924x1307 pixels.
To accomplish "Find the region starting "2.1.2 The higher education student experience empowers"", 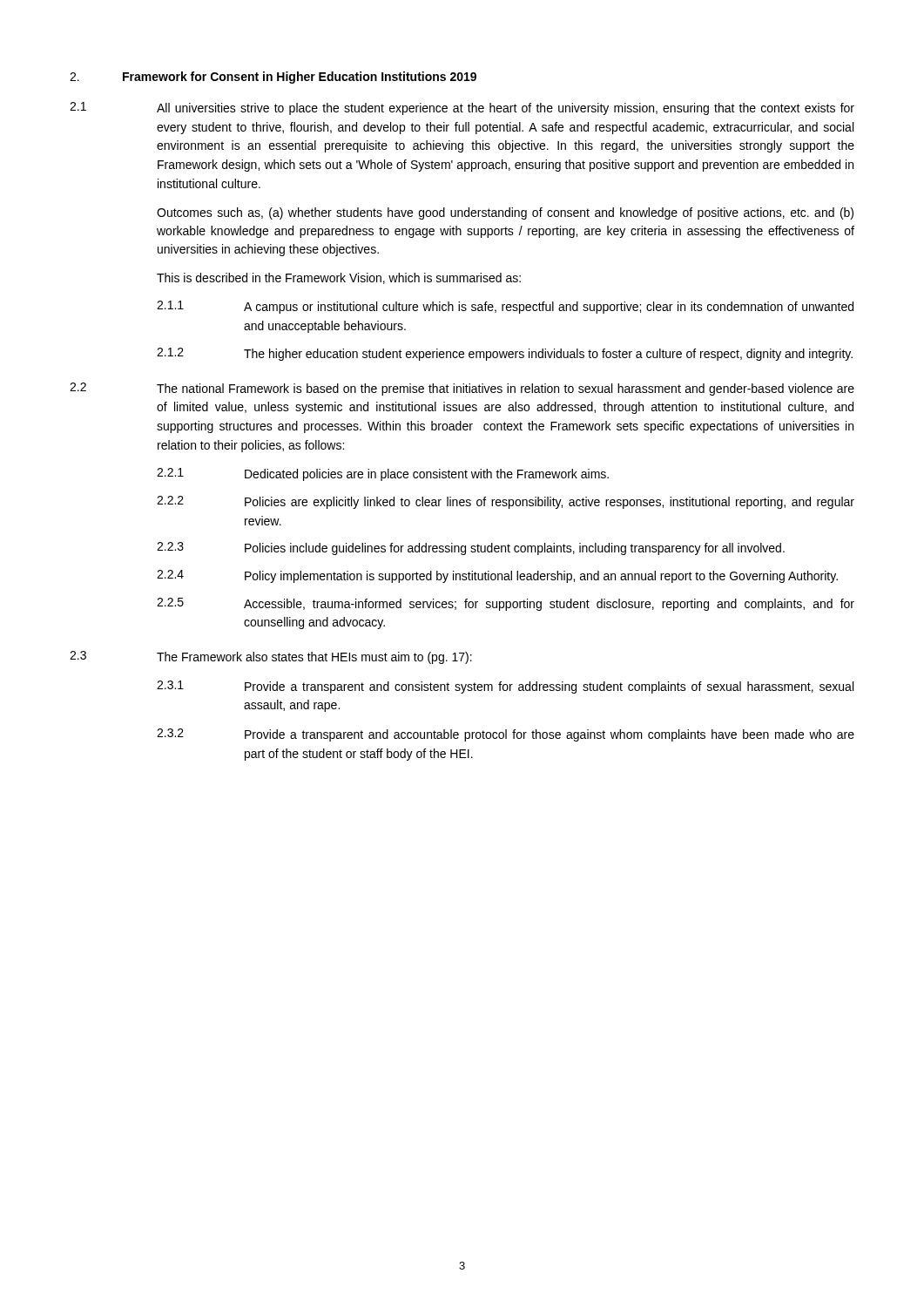I will pos(505,354).
